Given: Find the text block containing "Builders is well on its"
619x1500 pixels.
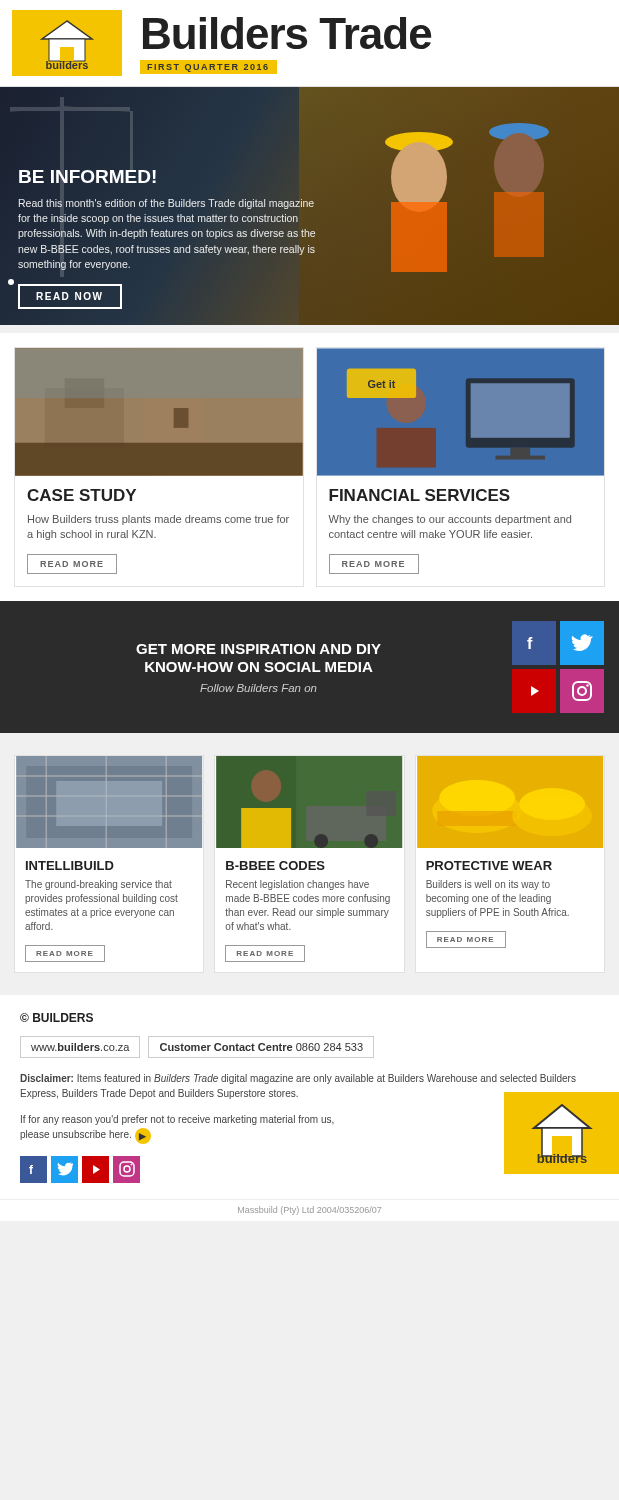Looking at the screenshot, I should [498, 898].
